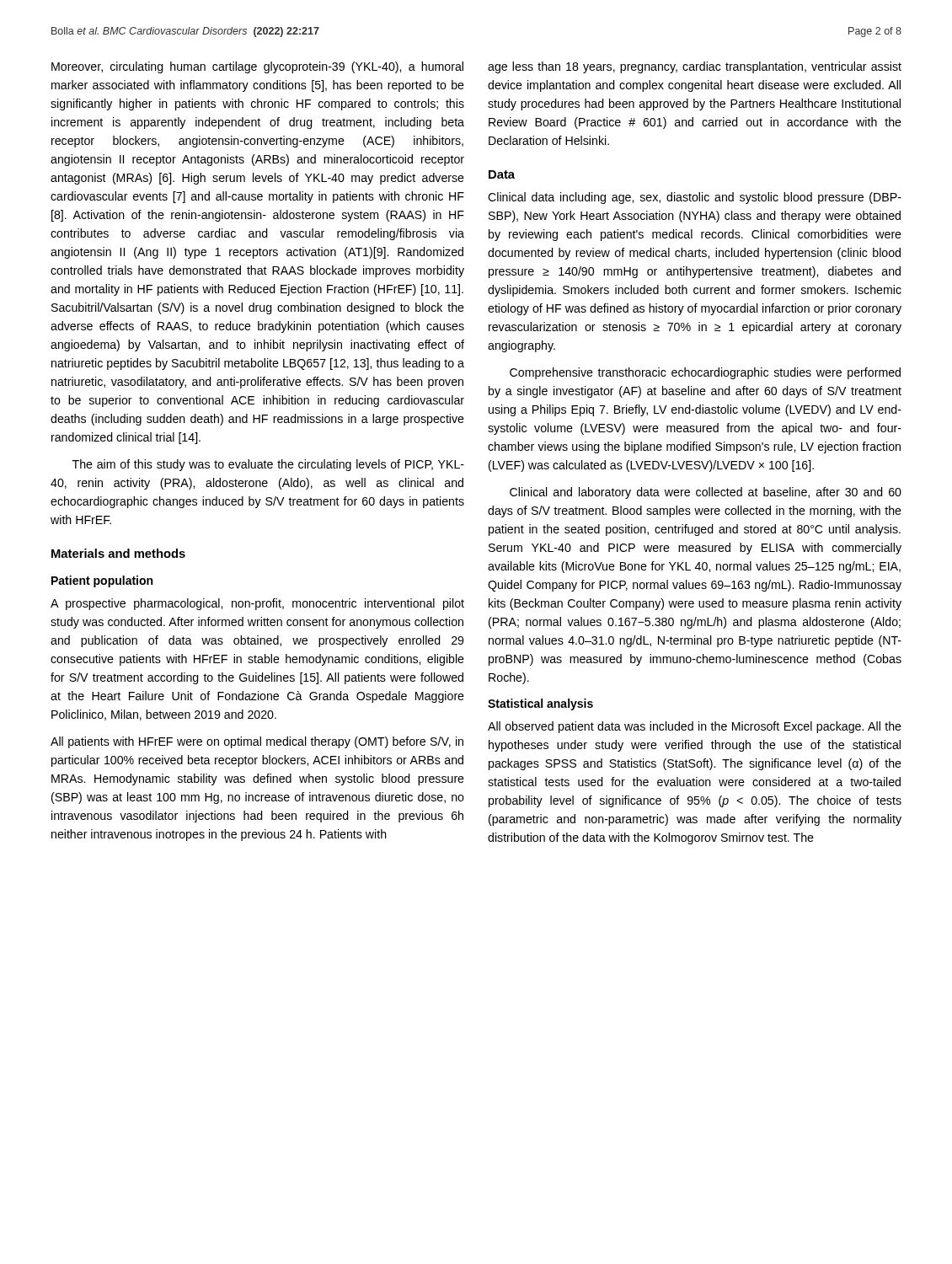Locate the text starting "Clinical data including"

click(695, 271)
